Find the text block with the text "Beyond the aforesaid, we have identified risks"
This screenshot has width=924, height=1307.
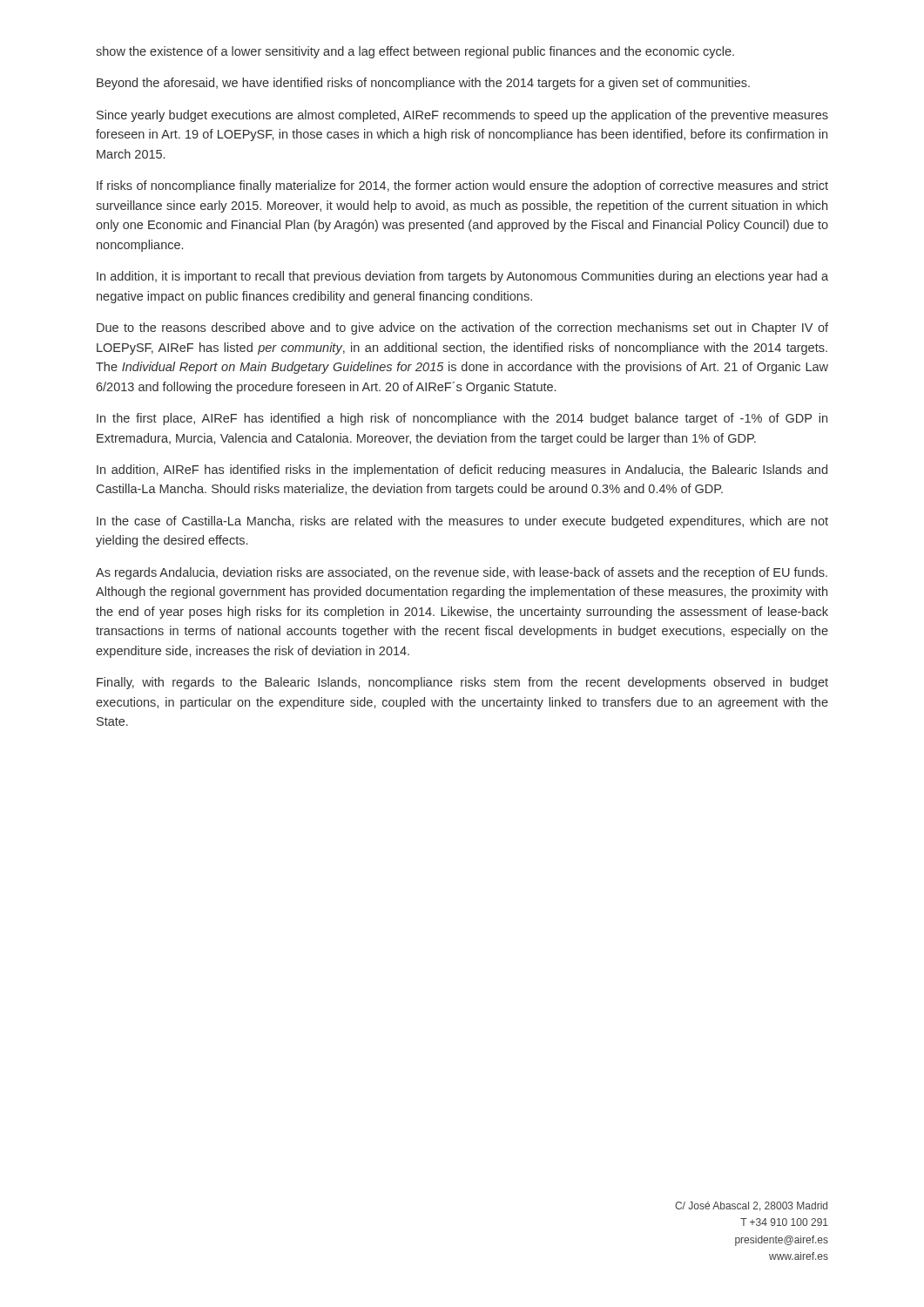(423, 83)
